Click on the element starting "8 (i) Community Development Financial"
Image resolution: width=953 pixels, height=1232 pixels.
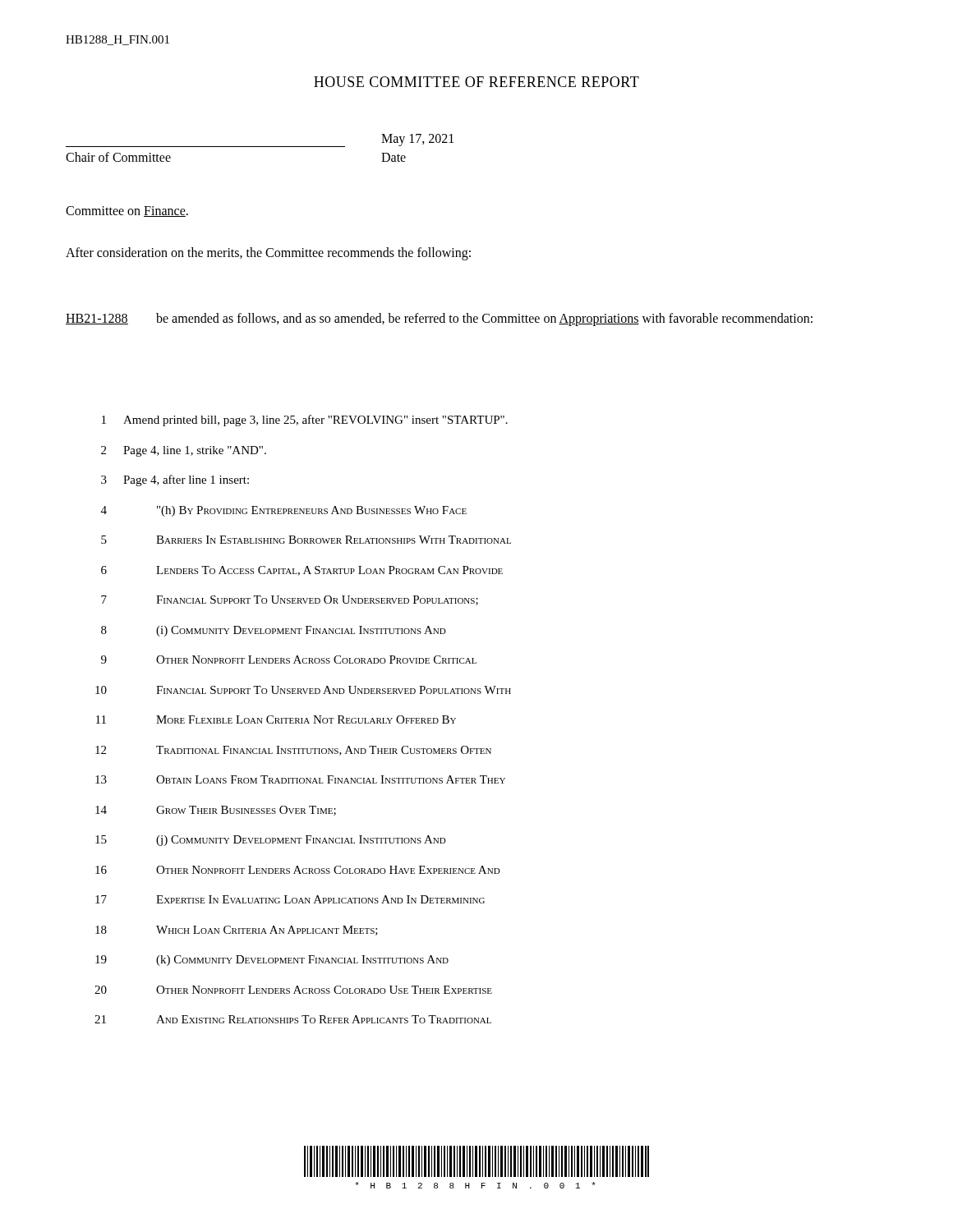tap(274, 631)
